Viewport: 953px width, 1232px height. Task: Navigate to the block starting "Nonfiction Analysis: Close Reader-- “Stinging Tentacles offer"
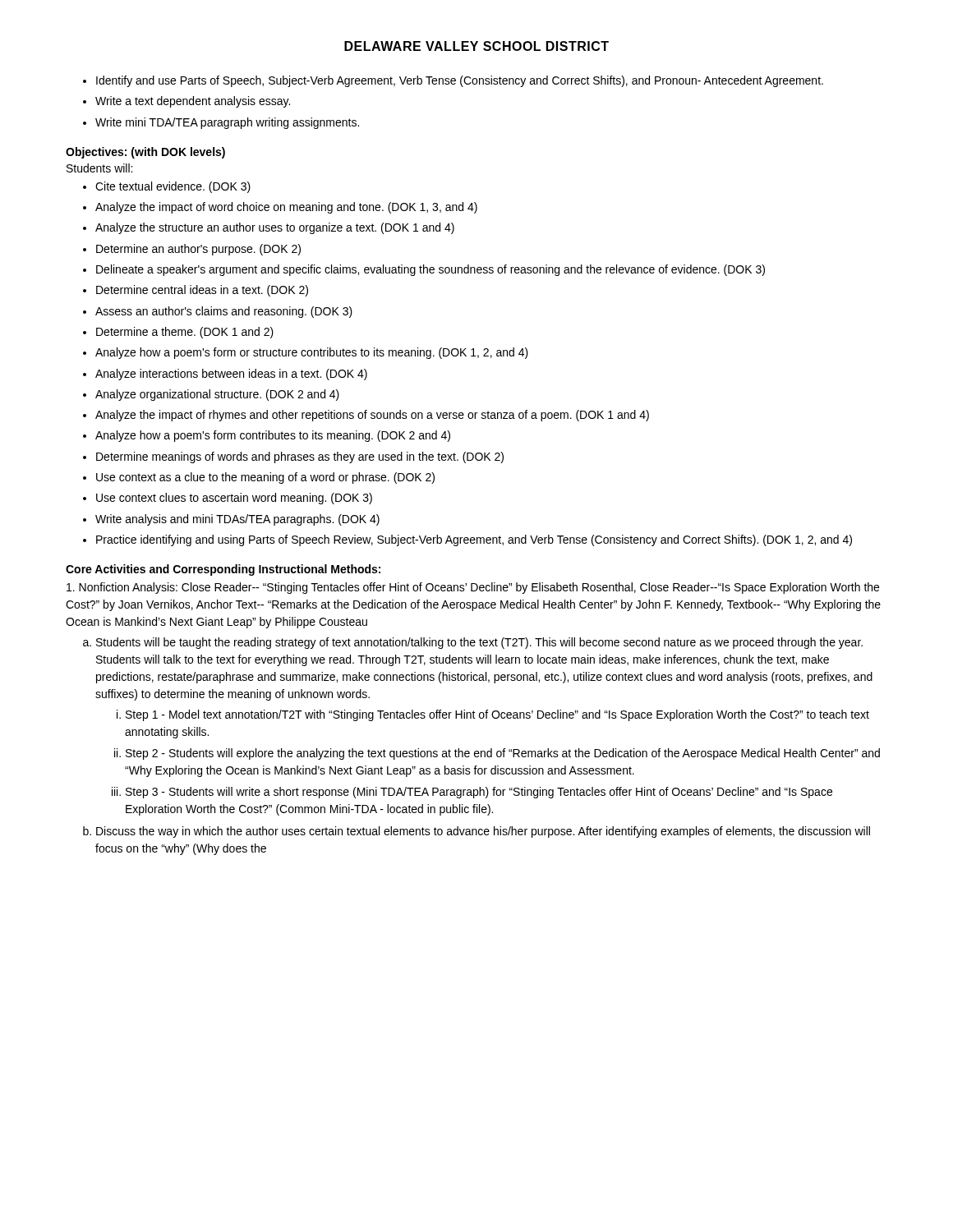(473, 605)
